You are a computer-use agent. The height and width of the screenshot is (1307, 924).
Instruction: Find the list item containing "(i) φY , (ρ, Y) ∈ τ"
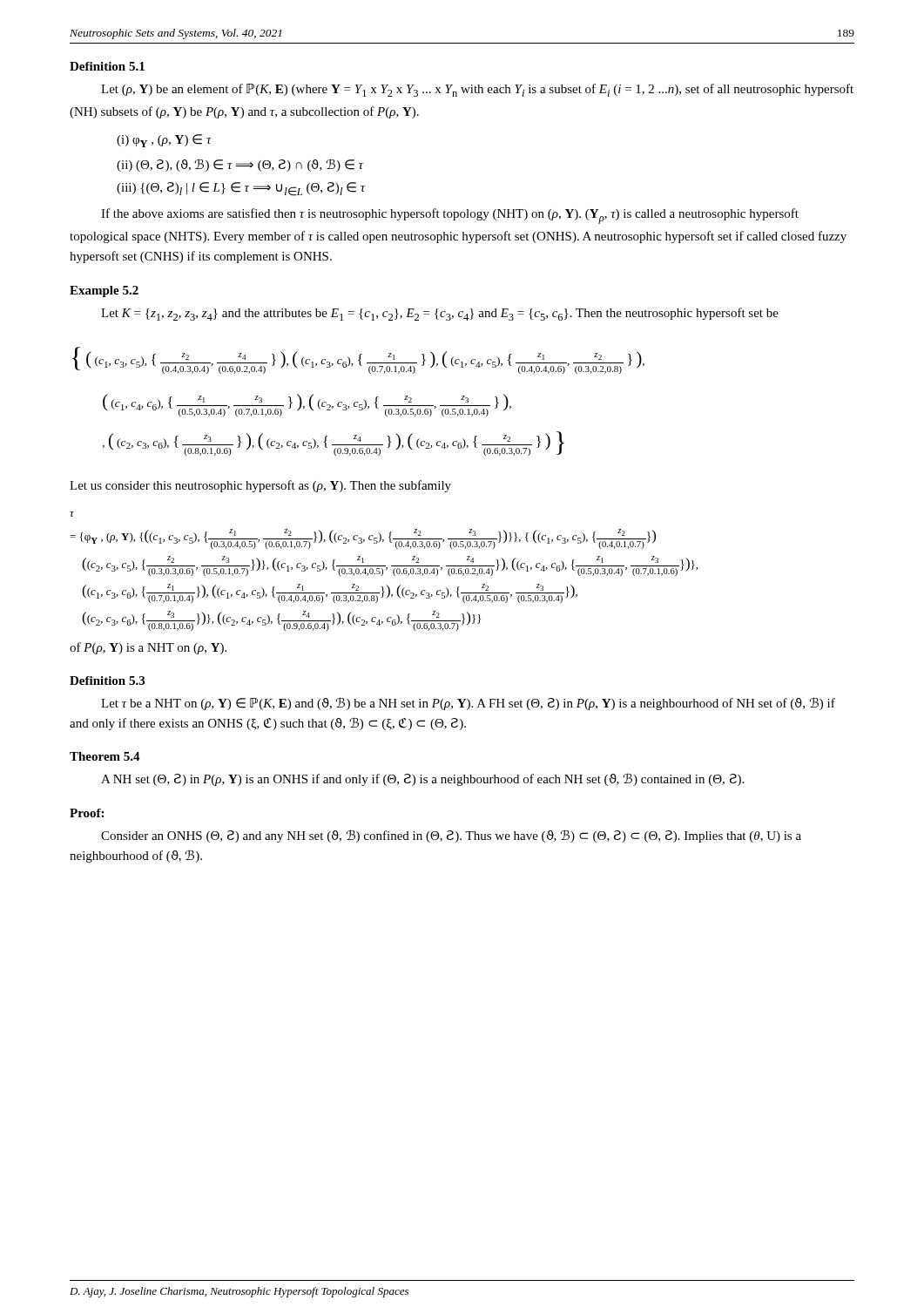(x=164, y=141)
